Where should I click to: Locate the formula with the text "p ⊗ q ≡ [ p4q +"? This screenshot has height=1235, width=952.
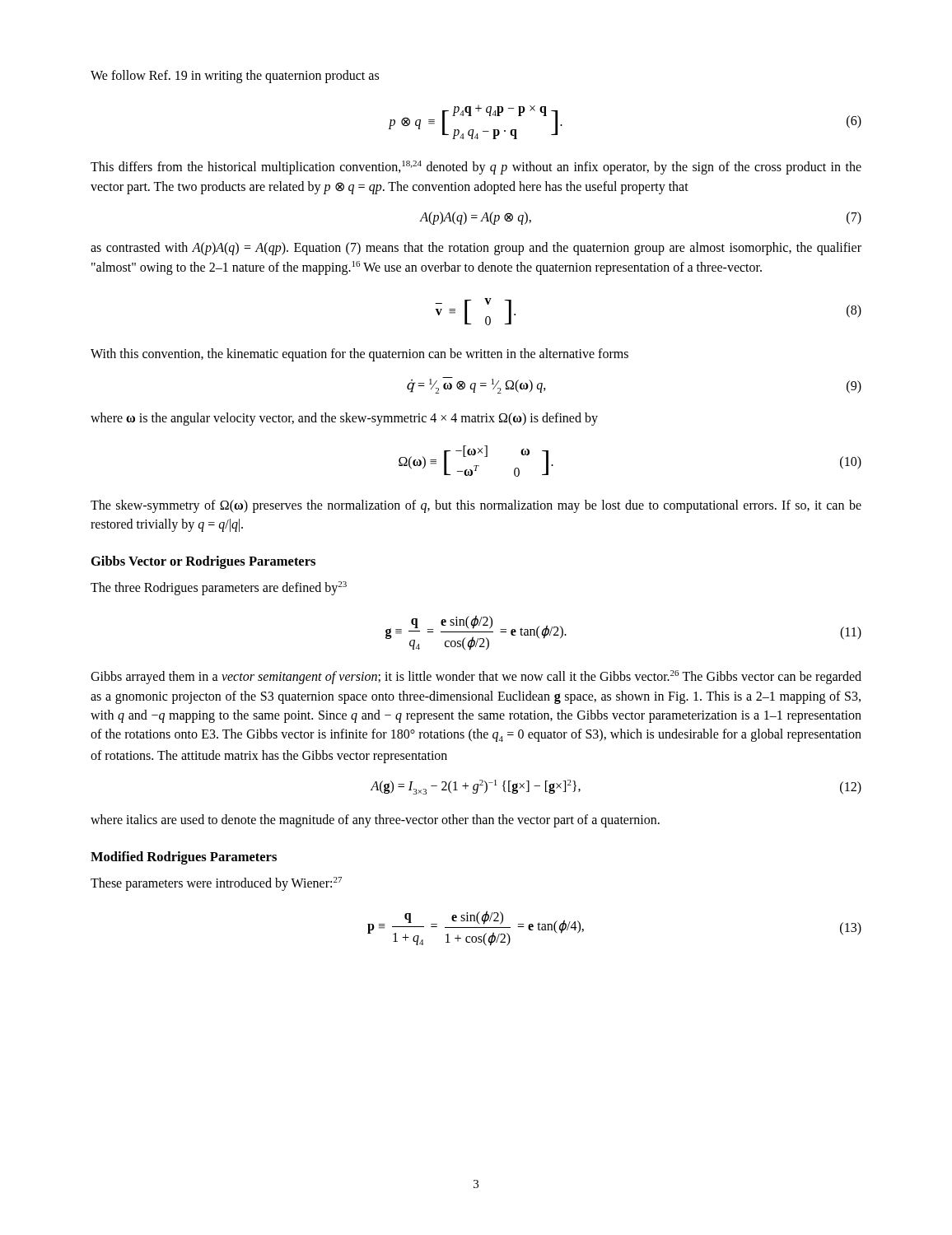(468, 116)
